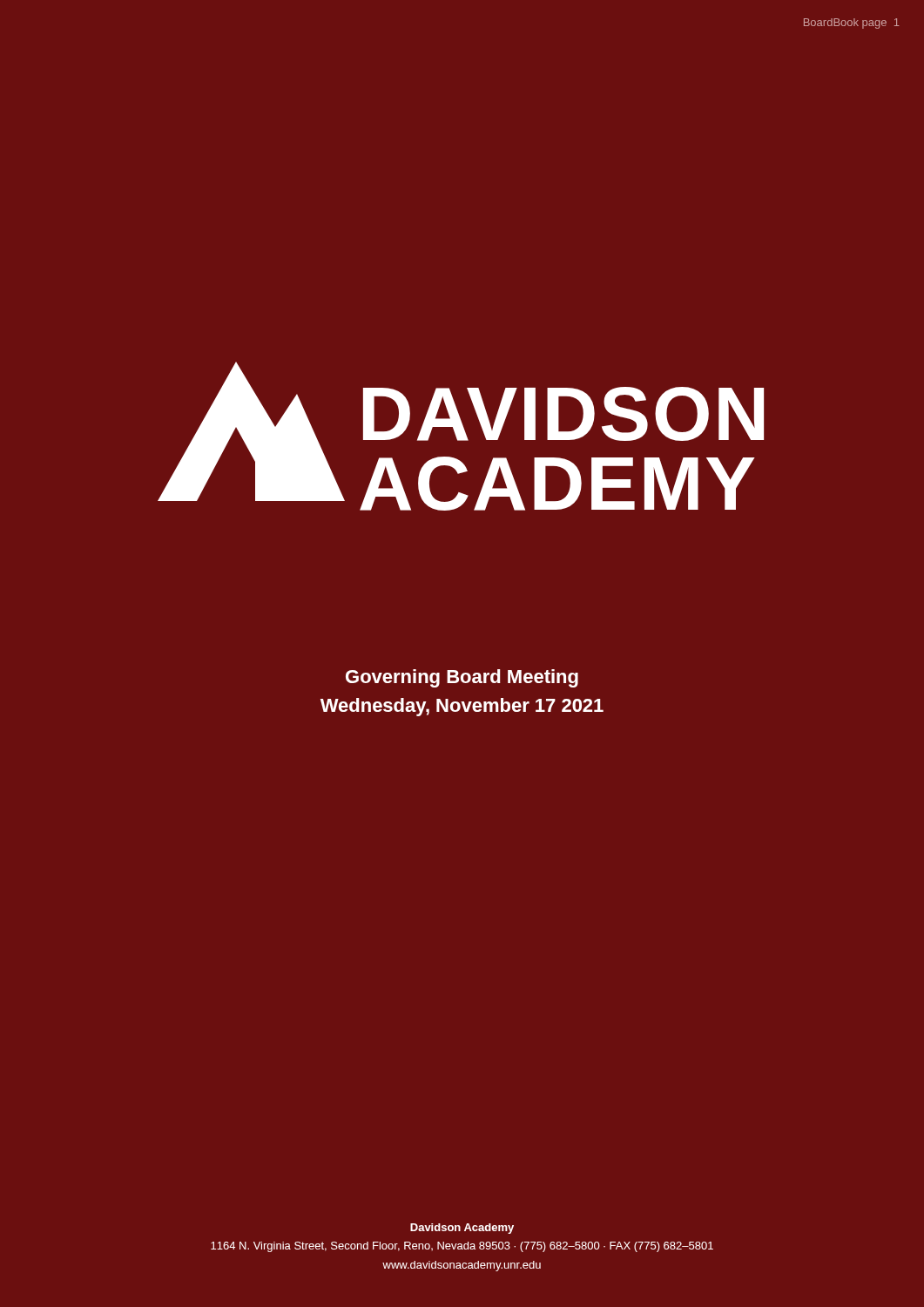Click a logo

pos(462,437)
